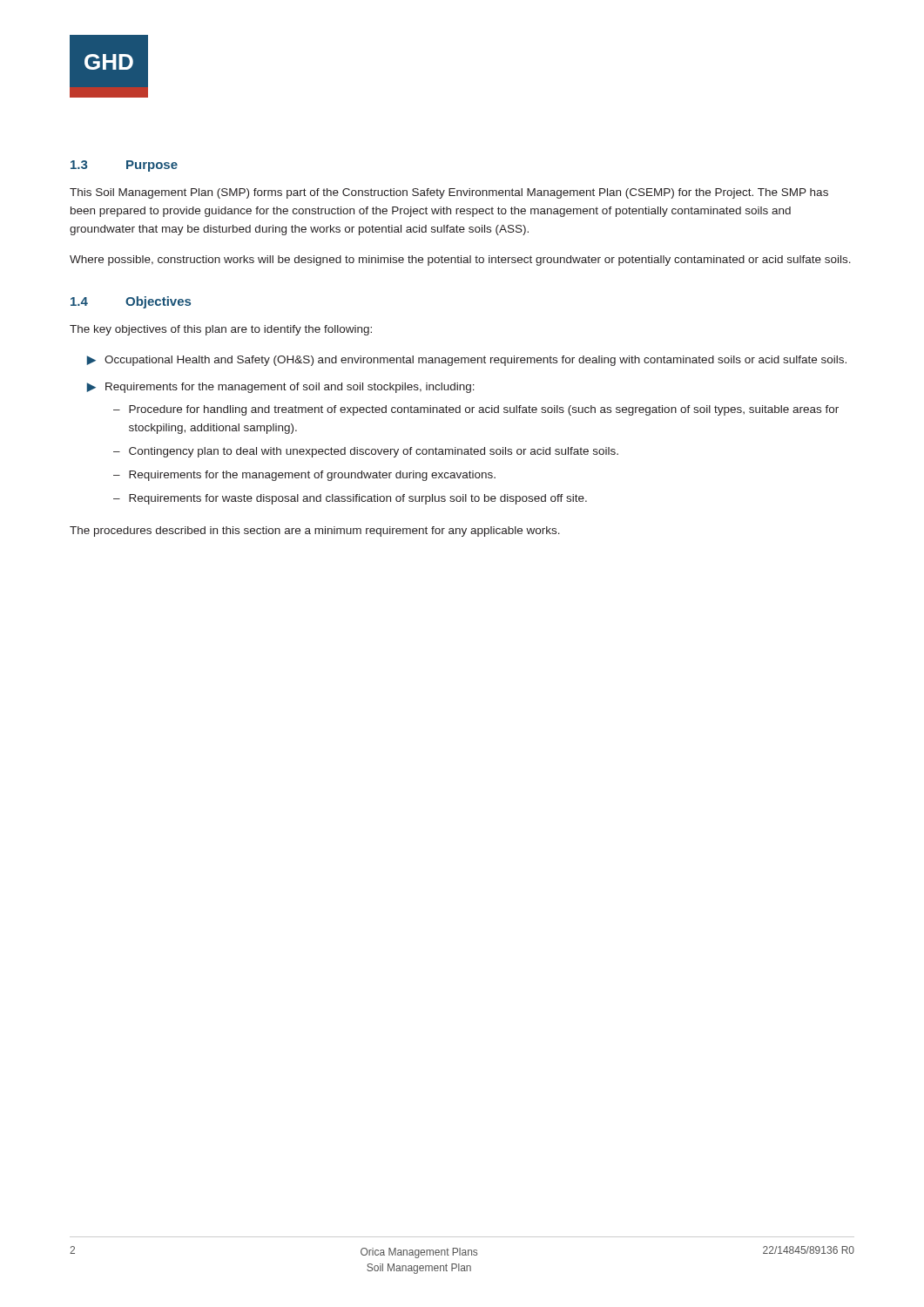The width and height of the screenshot is (924, 1307).
Task: Navigate to the element starting "This Soil Management Plan"
Action: coord(449,210)
